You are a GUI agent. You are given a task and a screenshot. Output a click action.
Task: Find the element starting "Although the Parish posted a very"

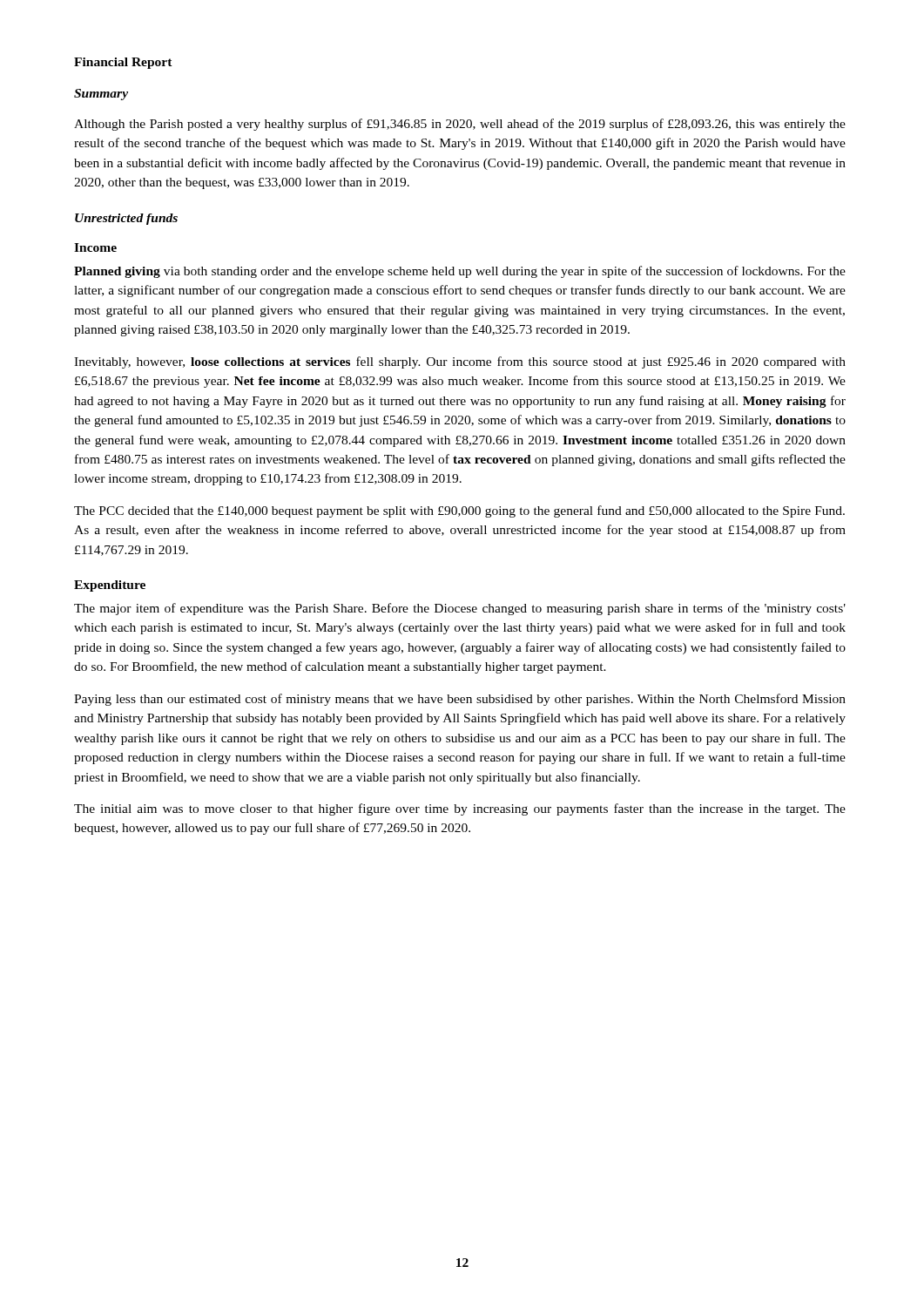pos(460,153)
